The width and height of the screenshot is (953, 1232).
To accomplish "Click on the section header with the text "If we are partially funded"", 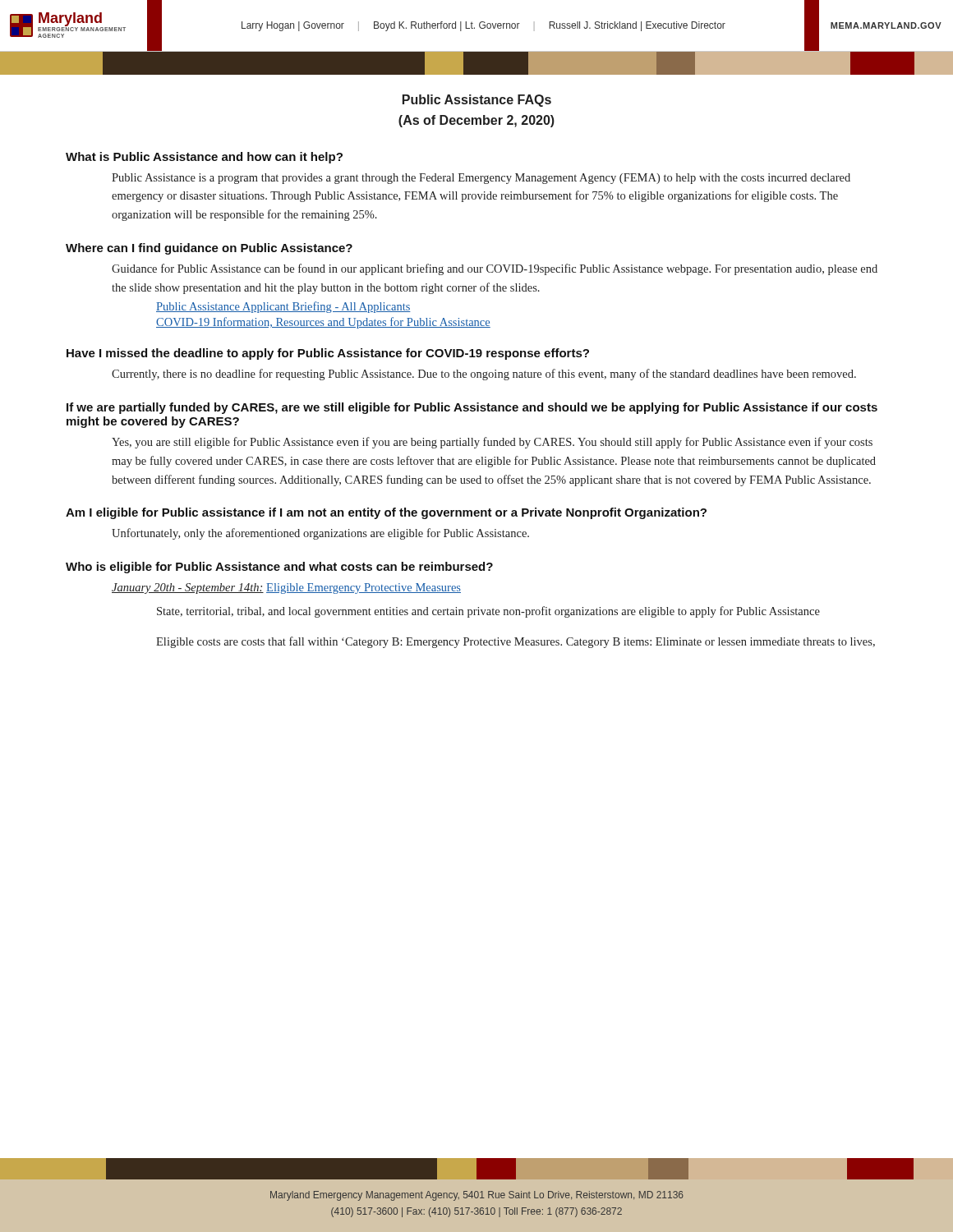I will click(x=476, y=414).
